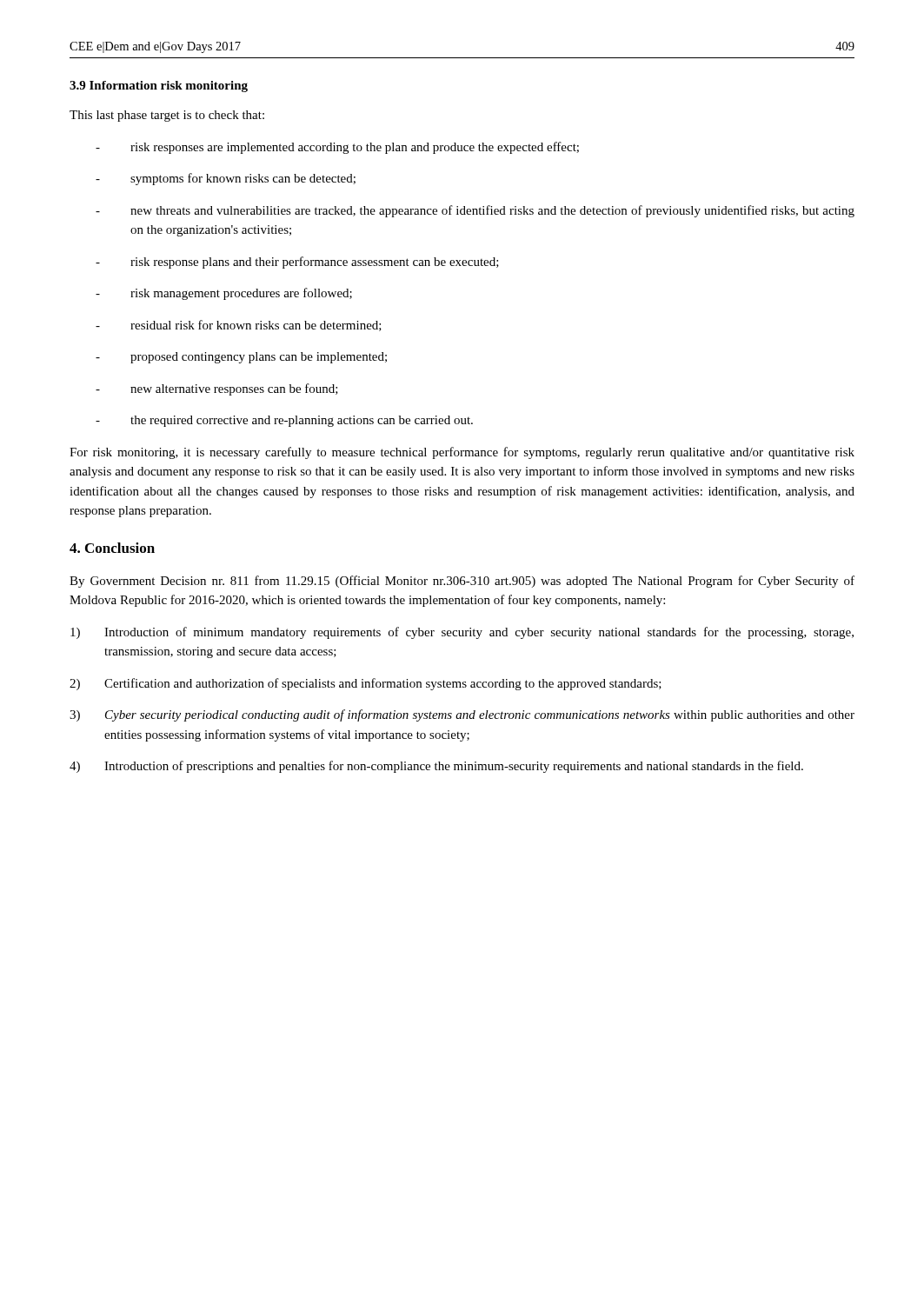Image resolution: width=924 pixels, height=1304 pixels.
Task: Select the element starting "4. Conclusion"
Action: pyautogui.click(x=112, y=548)
